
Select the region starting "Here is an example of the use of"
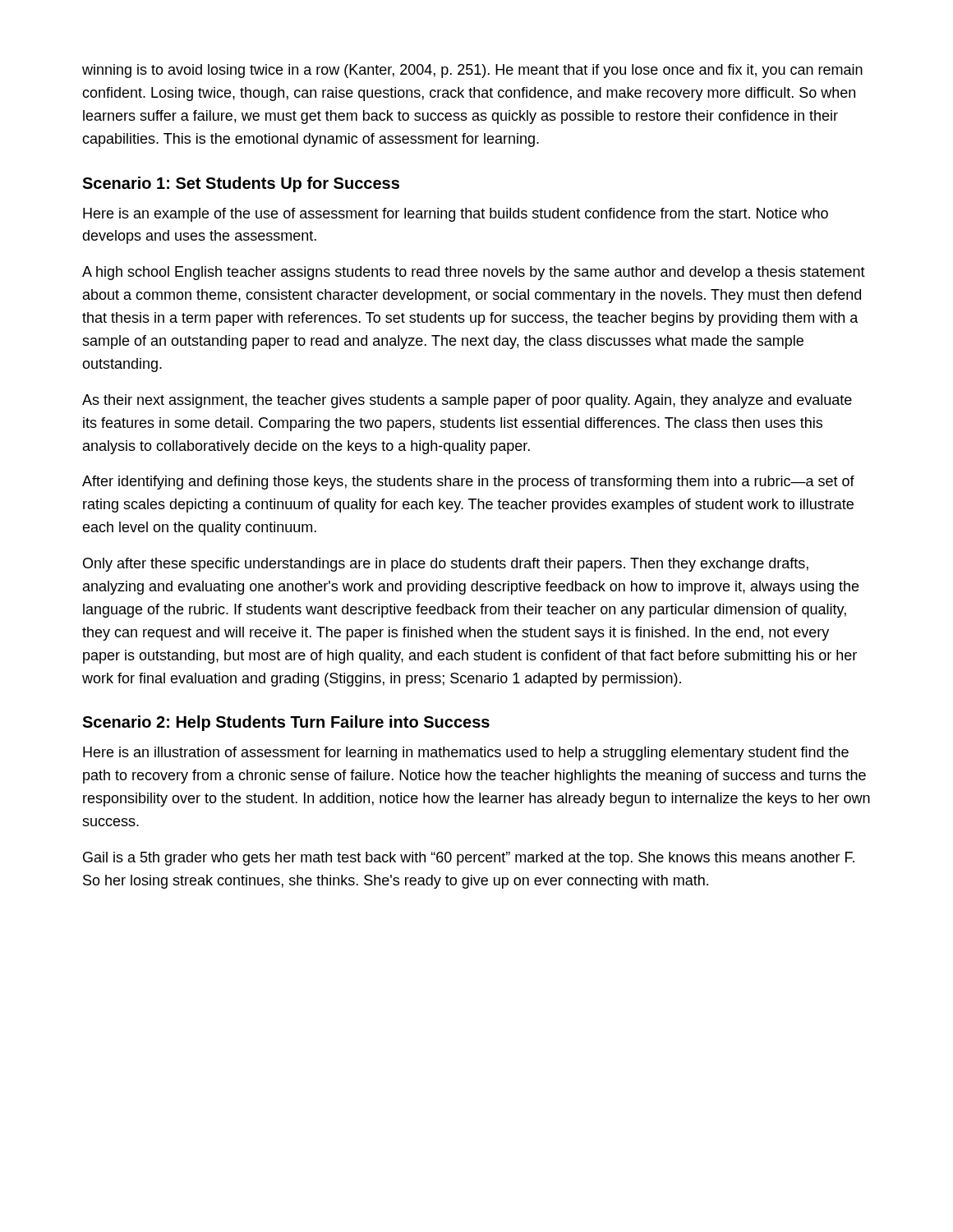click(455, 225)
